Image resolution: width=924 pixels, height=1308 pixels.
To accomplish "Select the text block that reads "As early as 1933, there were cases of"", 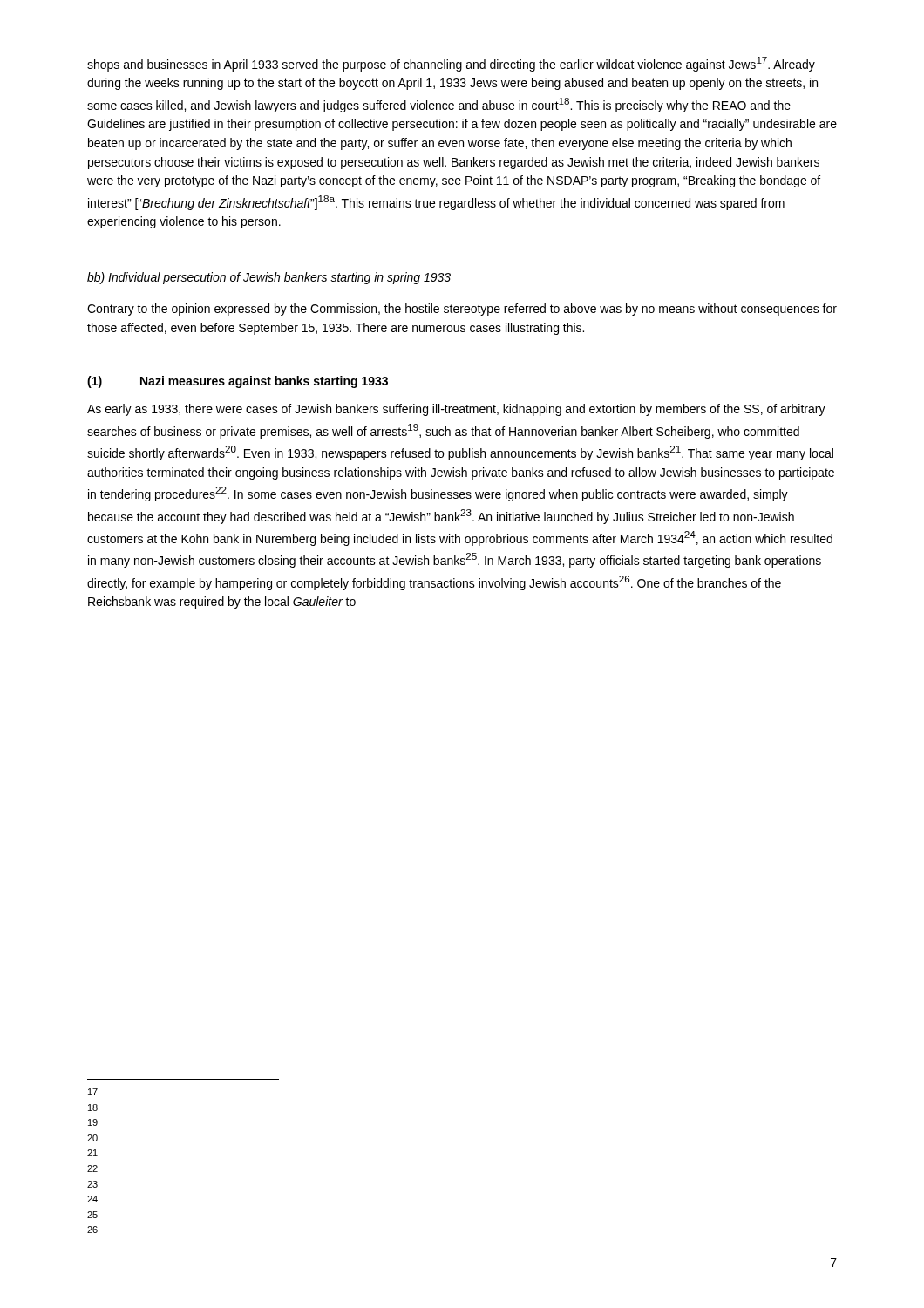I will click(462, 506).
